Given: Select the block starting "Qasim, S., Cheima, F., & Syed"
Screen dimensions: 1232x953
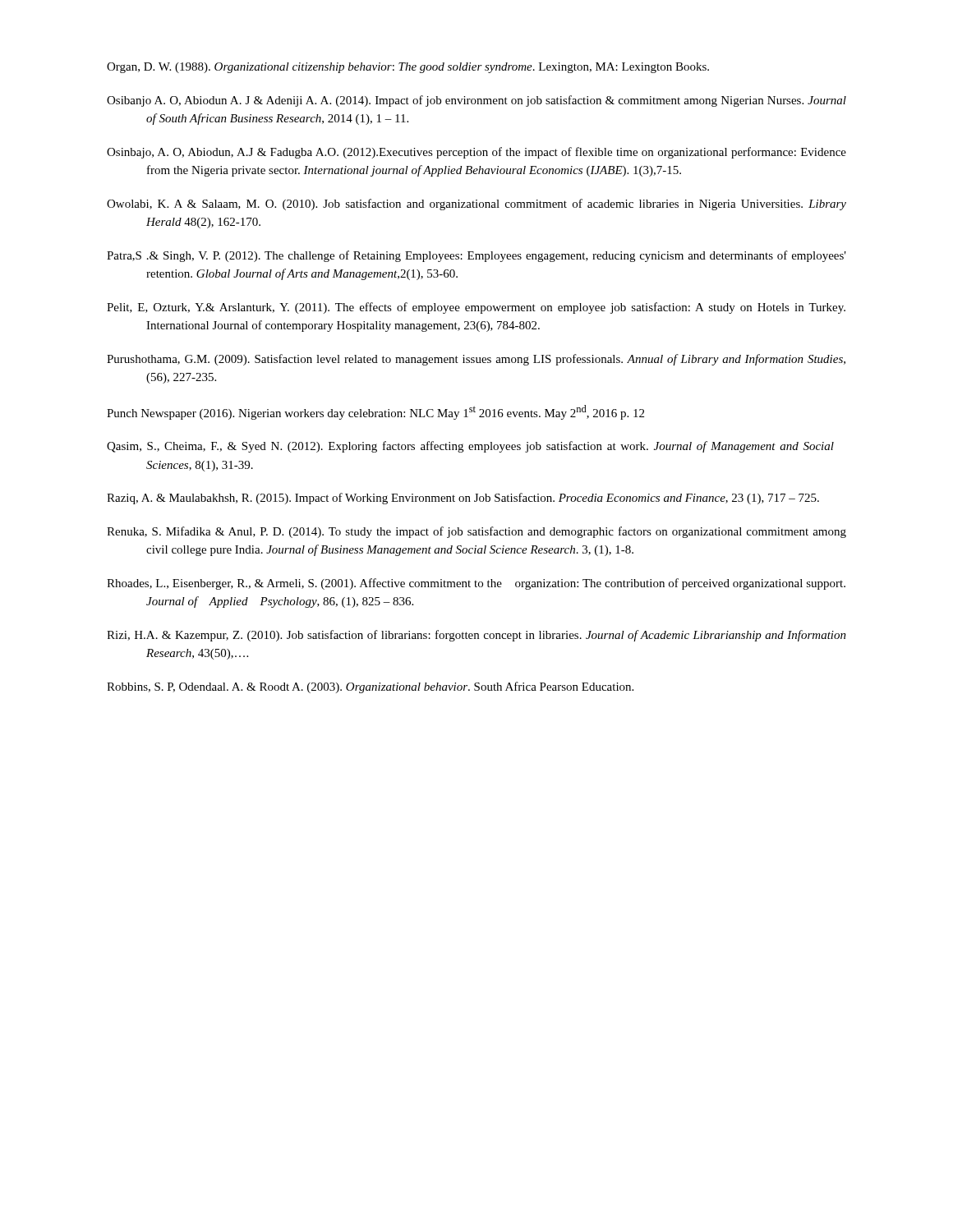Looking at the screenshot, I should [476, 455].
